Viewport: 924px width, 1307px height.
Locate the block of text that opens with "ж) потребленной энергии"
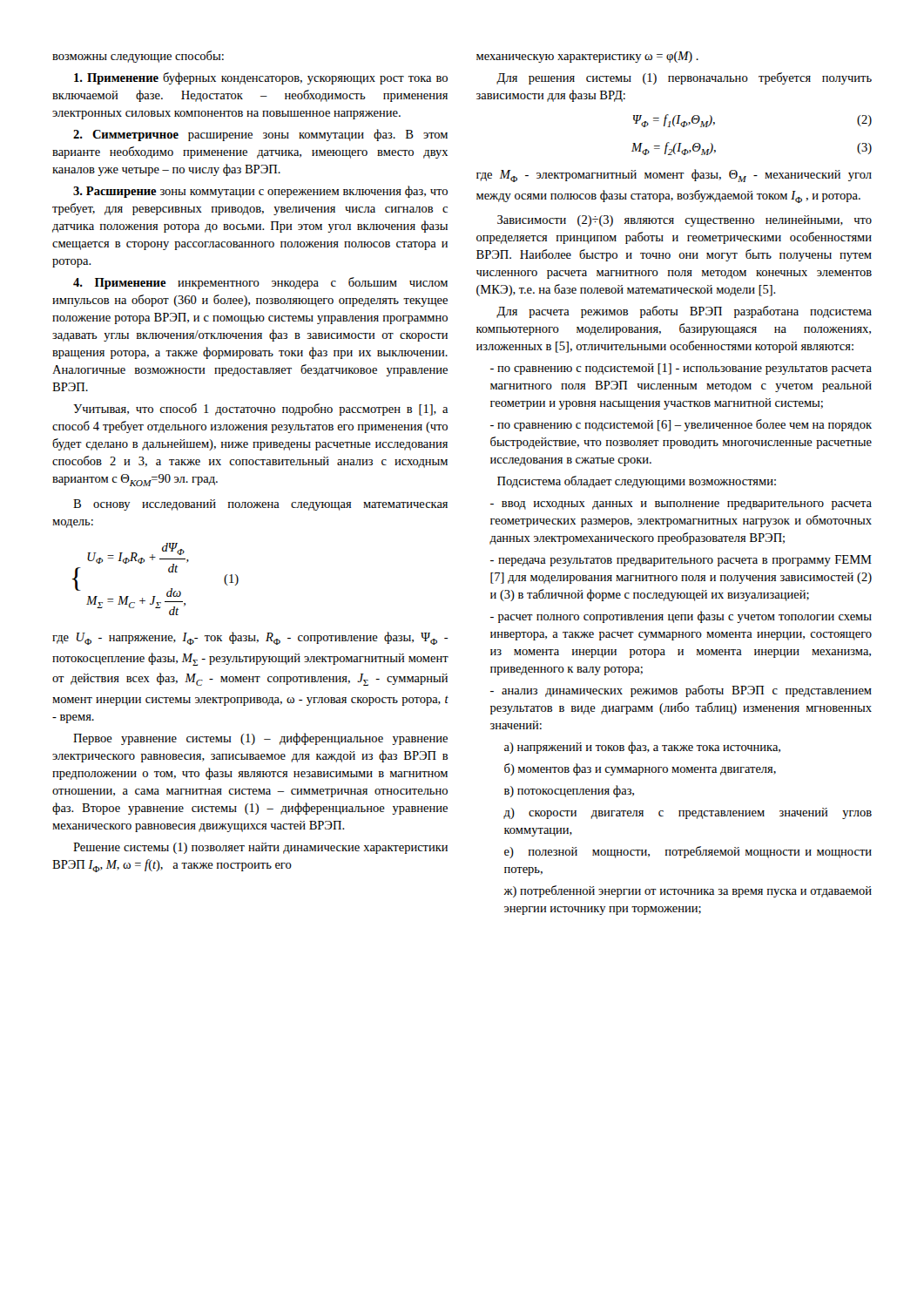coord(688,899)
